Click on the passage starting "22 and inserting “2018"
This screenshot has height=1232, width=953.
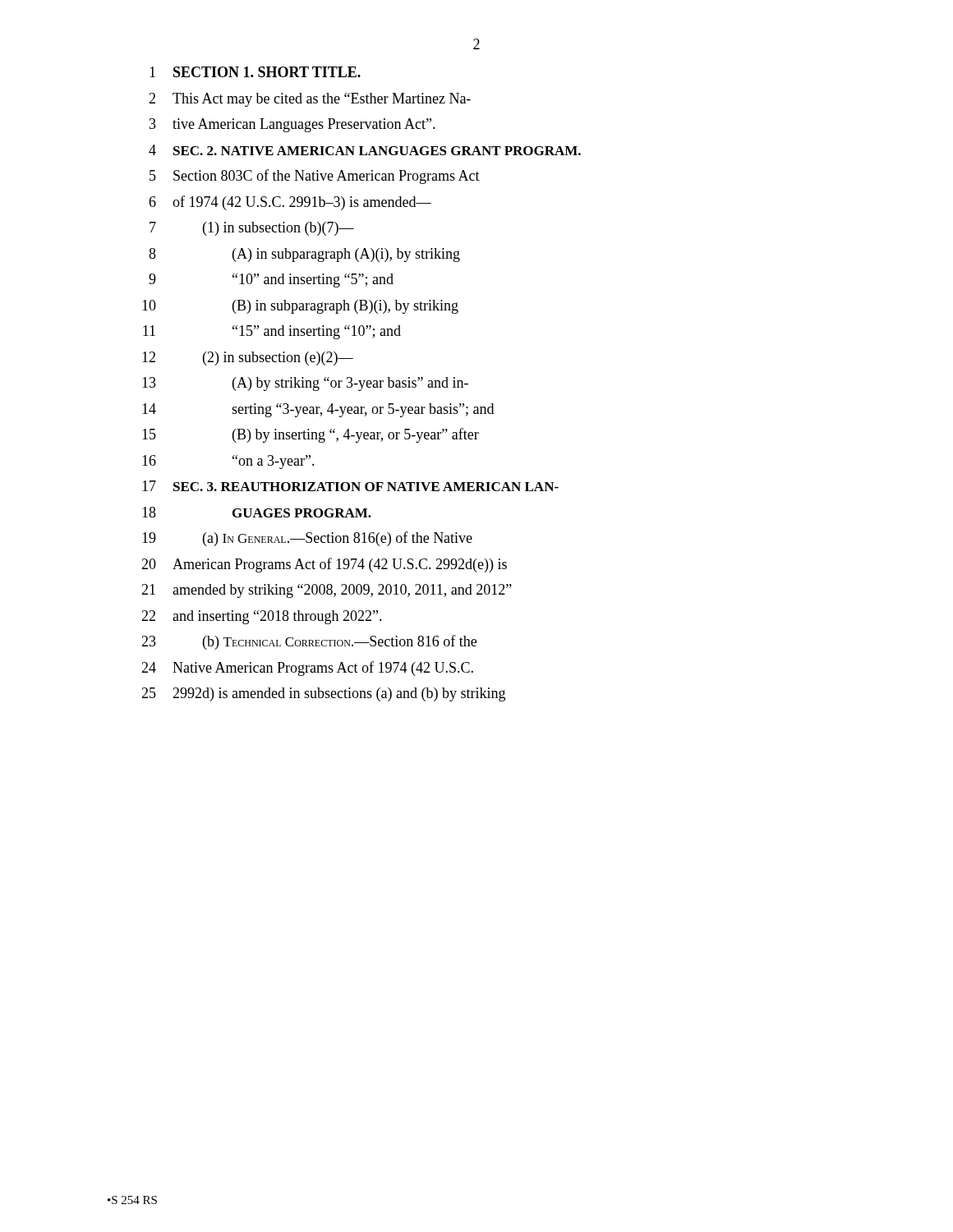pyautogui.click(x=262, y=617)
